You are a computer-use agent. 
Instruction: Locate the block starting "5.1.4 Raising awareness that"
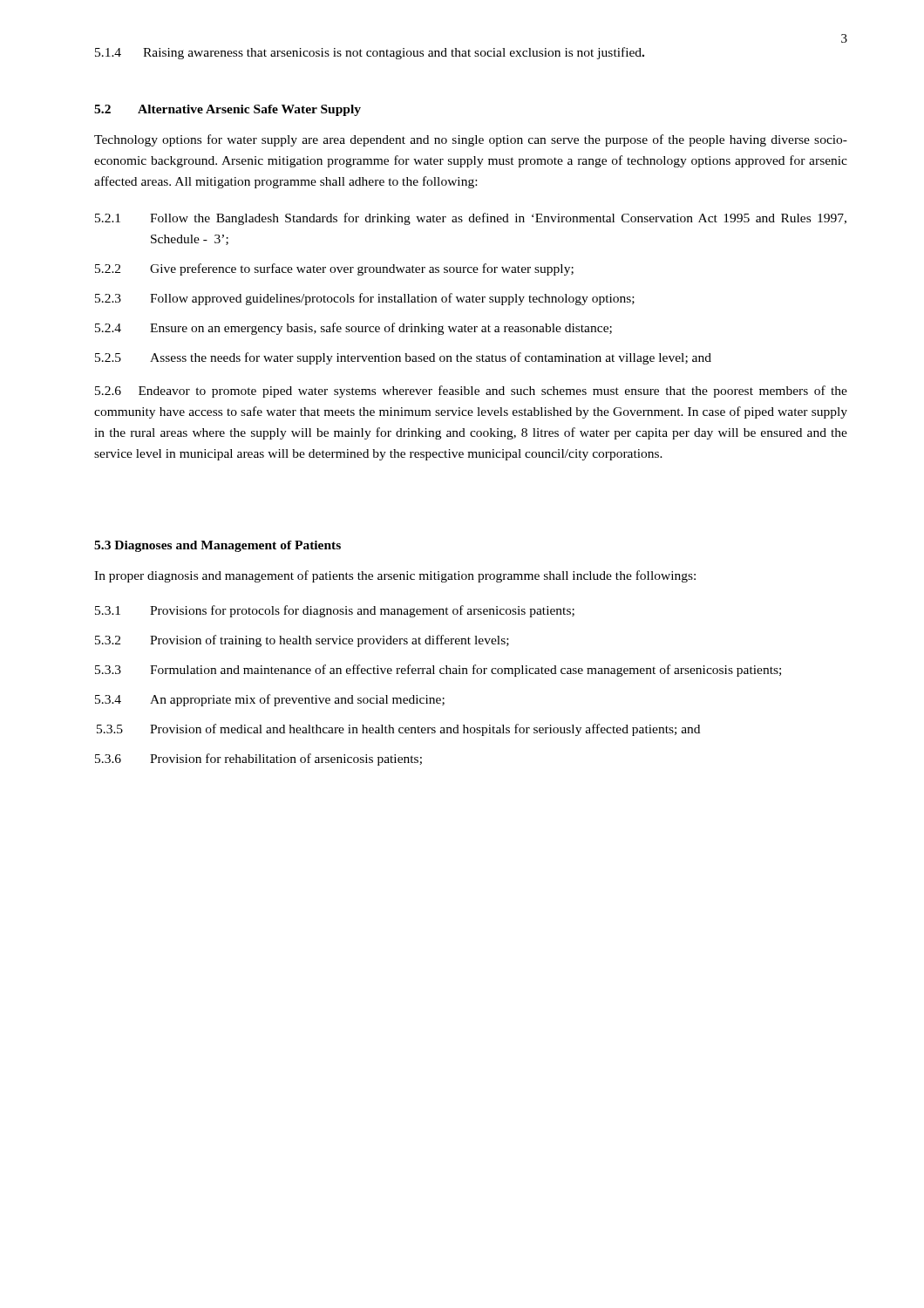coord(471,52)
